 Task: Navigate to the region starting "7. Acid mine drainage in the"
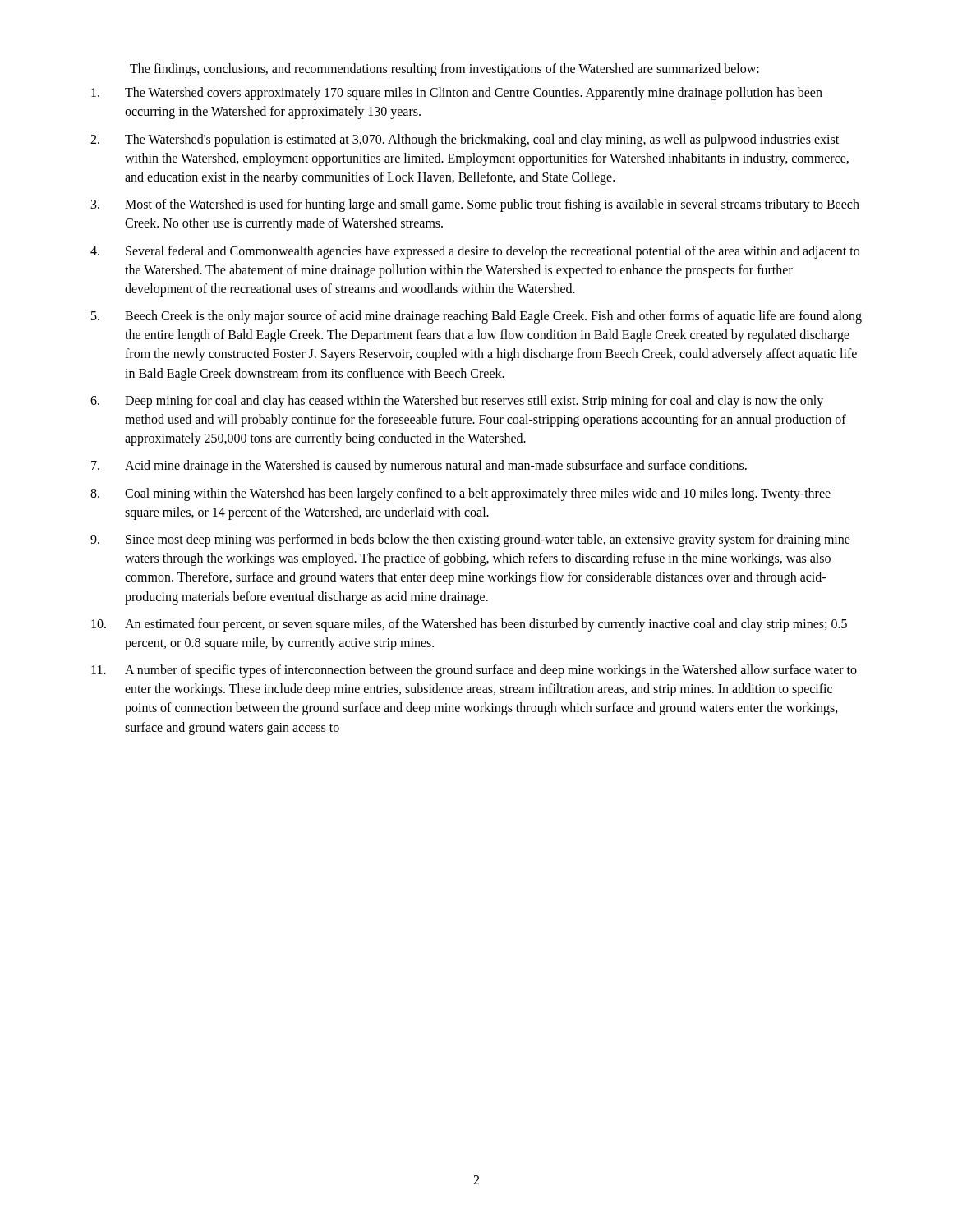pyautogui.click(x=476, y=466)
